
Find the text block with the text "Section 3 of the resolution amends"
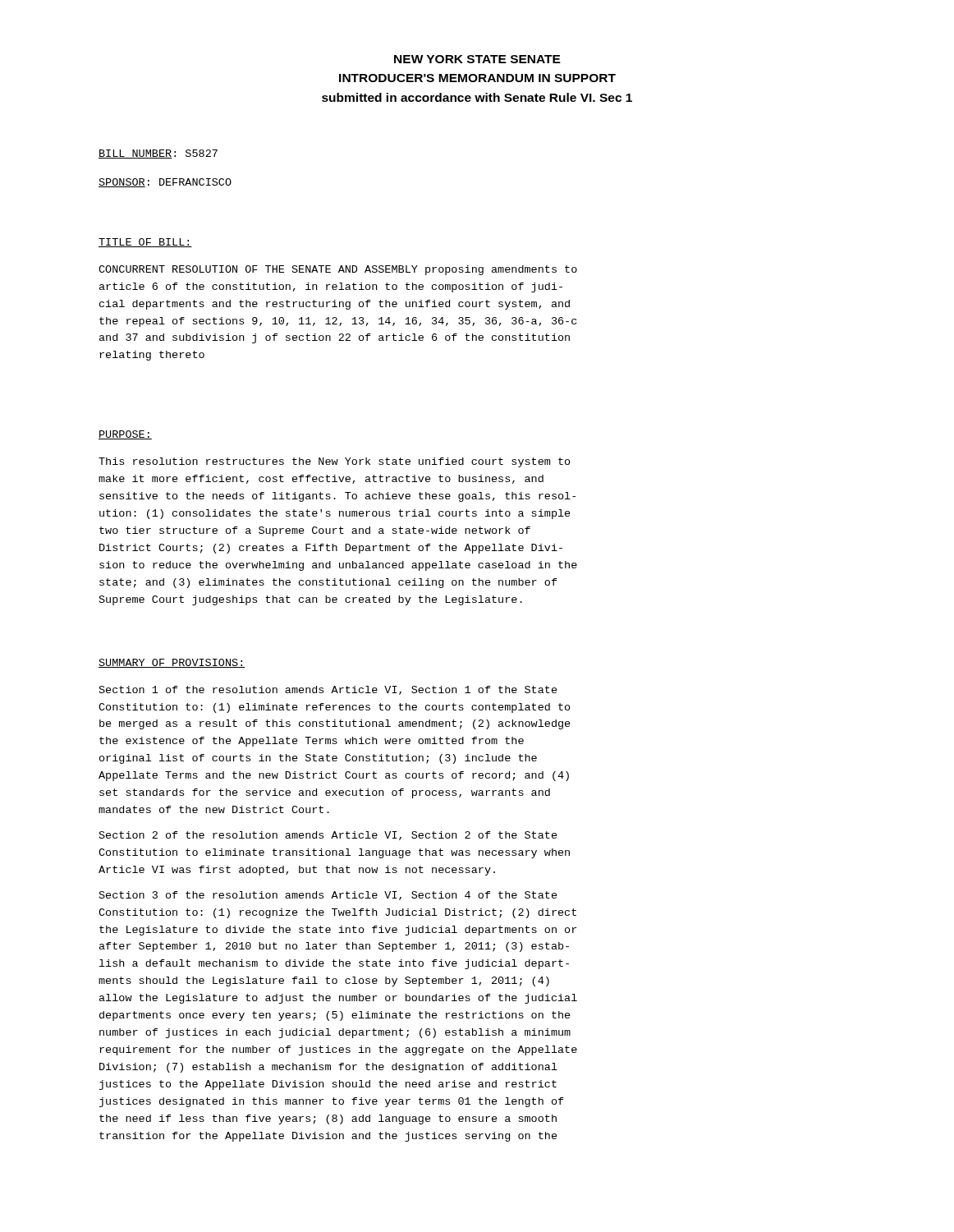coord(338,1016)
